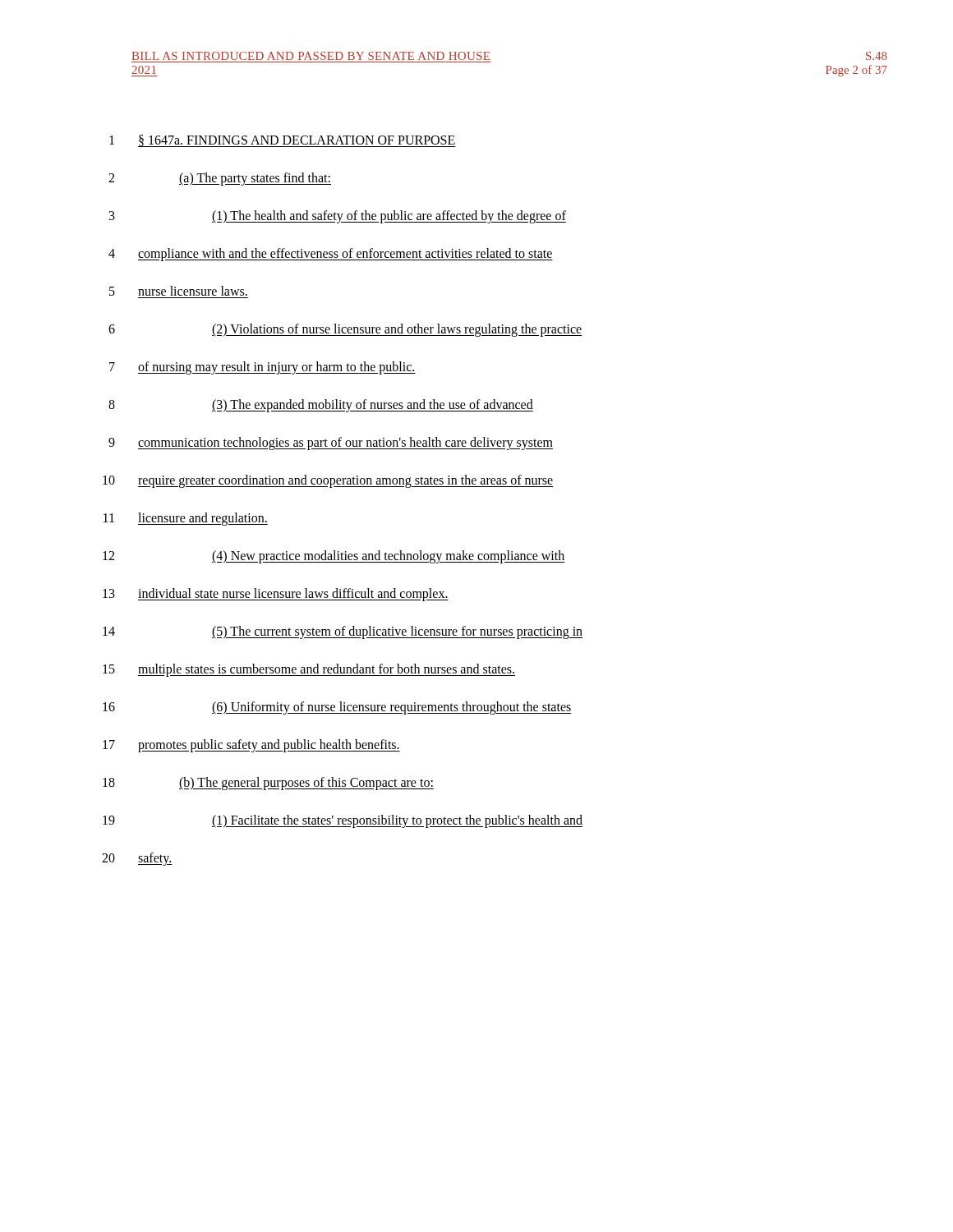Screen dimensions: 1232x953
Task: Click on the passage starting "2 (a) The party states find that:"
Action: click(x=220, y=179)
